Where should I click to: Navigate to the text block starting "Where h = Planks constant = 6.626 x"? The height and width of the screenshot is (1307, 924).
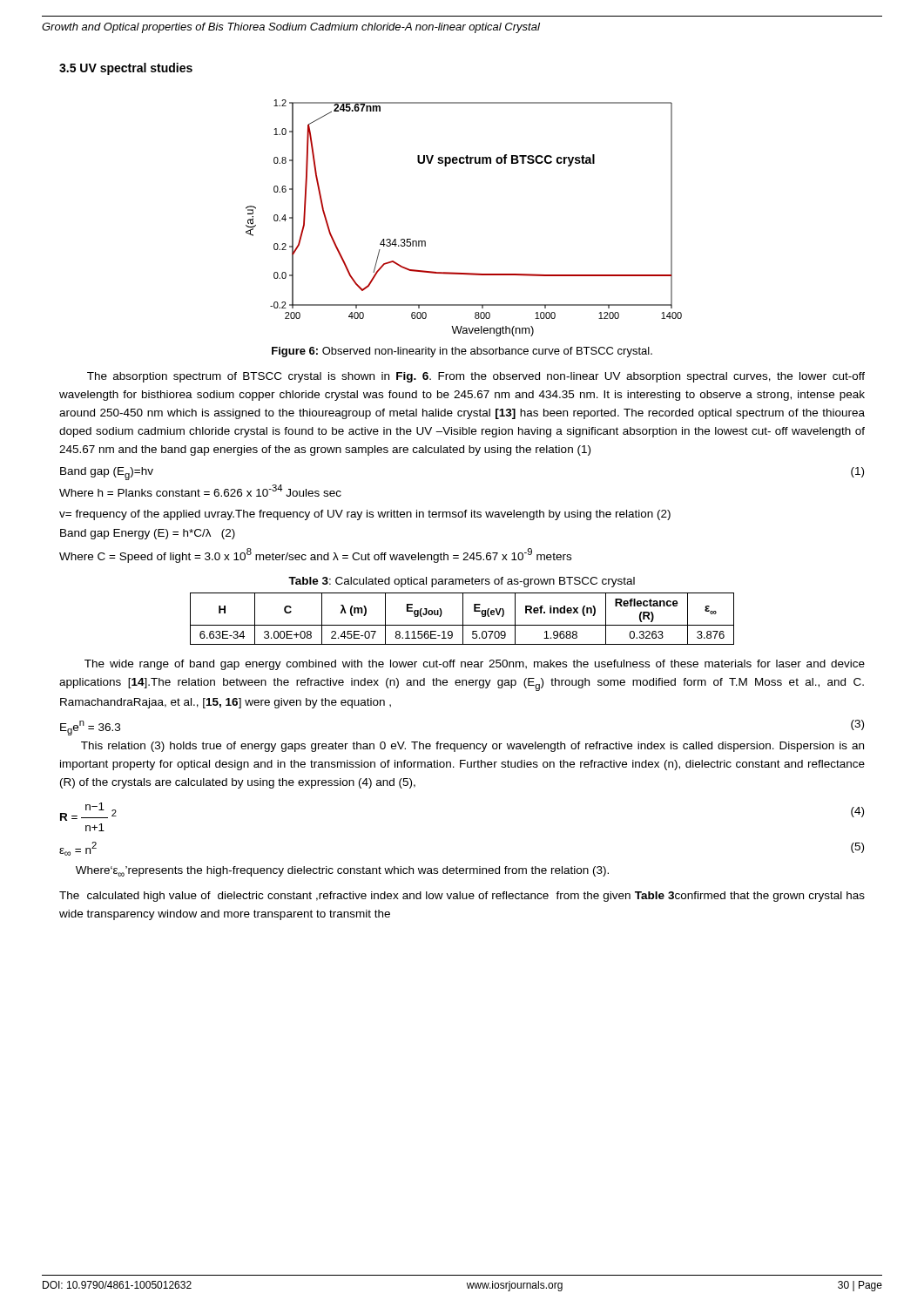click(x=200, y=491)
